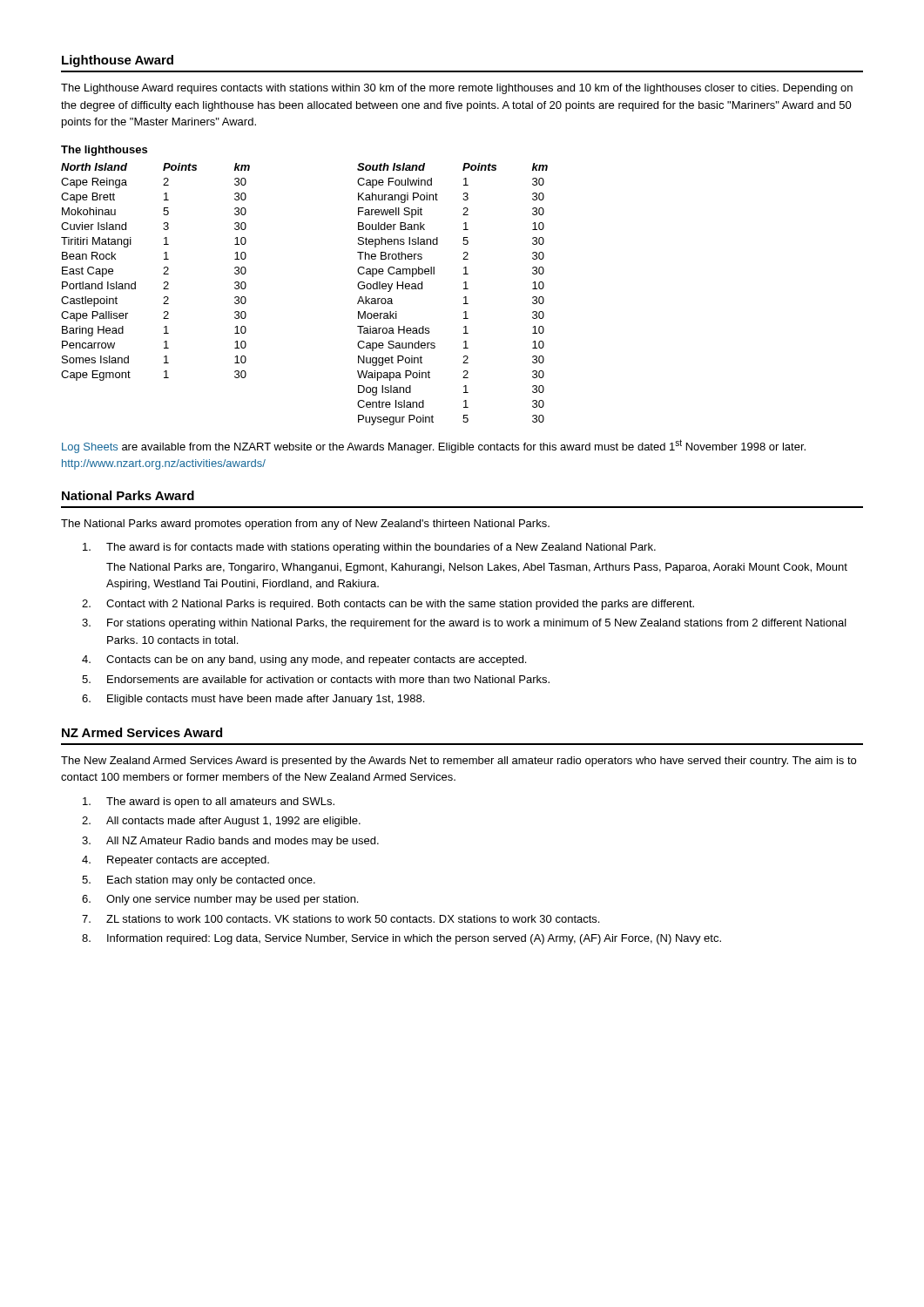This screenshot has height=1307, width=924.
Task: Click on the passage starting "4. Repeater contacts are accepted."
Action: point(175,861)
